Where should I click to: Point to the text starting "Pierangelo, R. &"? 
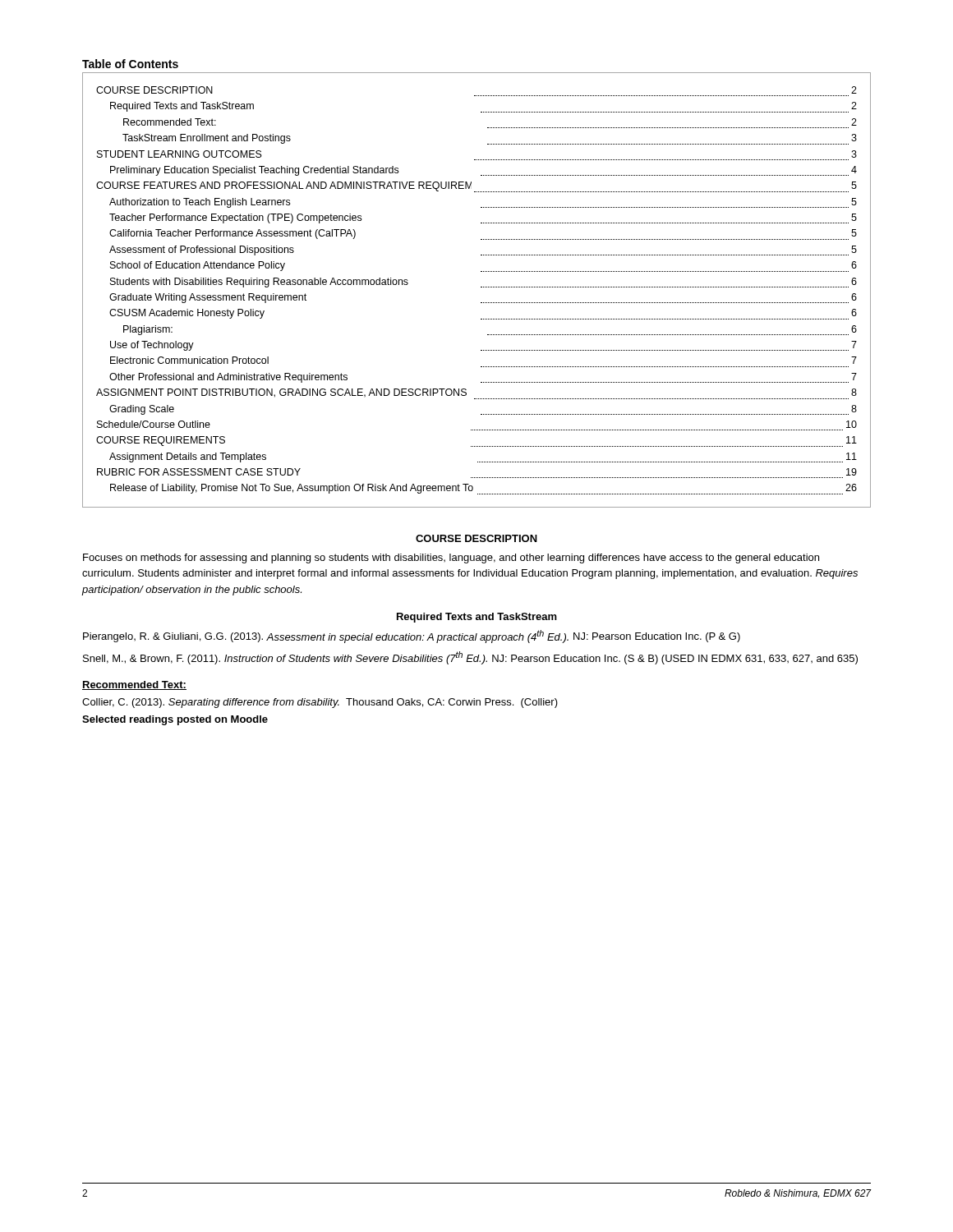pyautogui.click(x=476, y=646)
